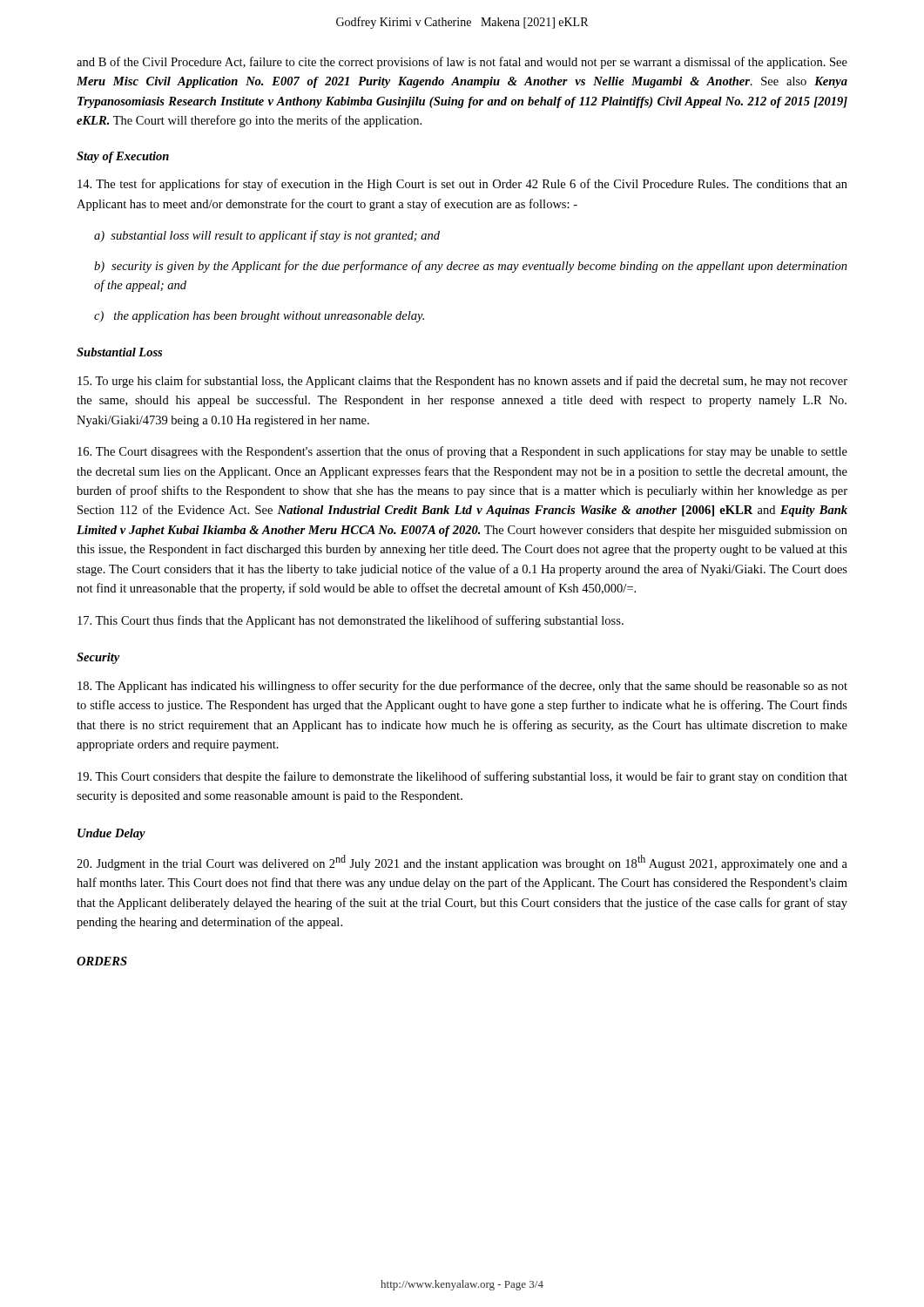Where is the passage that starts "The test for"?
This screenshot has height=1307, width=924.
click(462, 194)
